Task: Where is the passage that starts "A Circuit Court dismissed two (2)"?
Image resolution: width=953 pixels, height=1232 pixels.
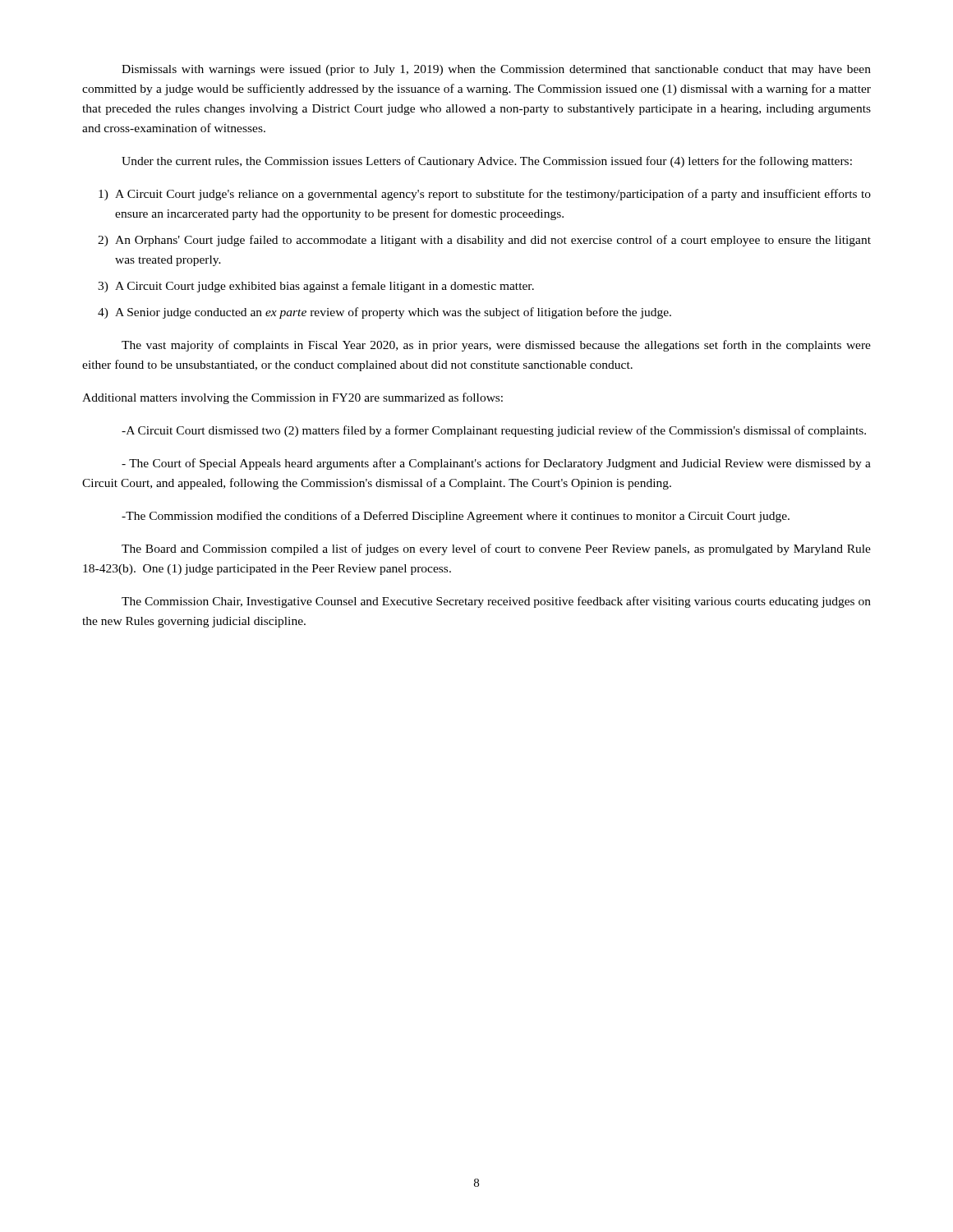Action: pyautogui.click(x=476, y=431)
